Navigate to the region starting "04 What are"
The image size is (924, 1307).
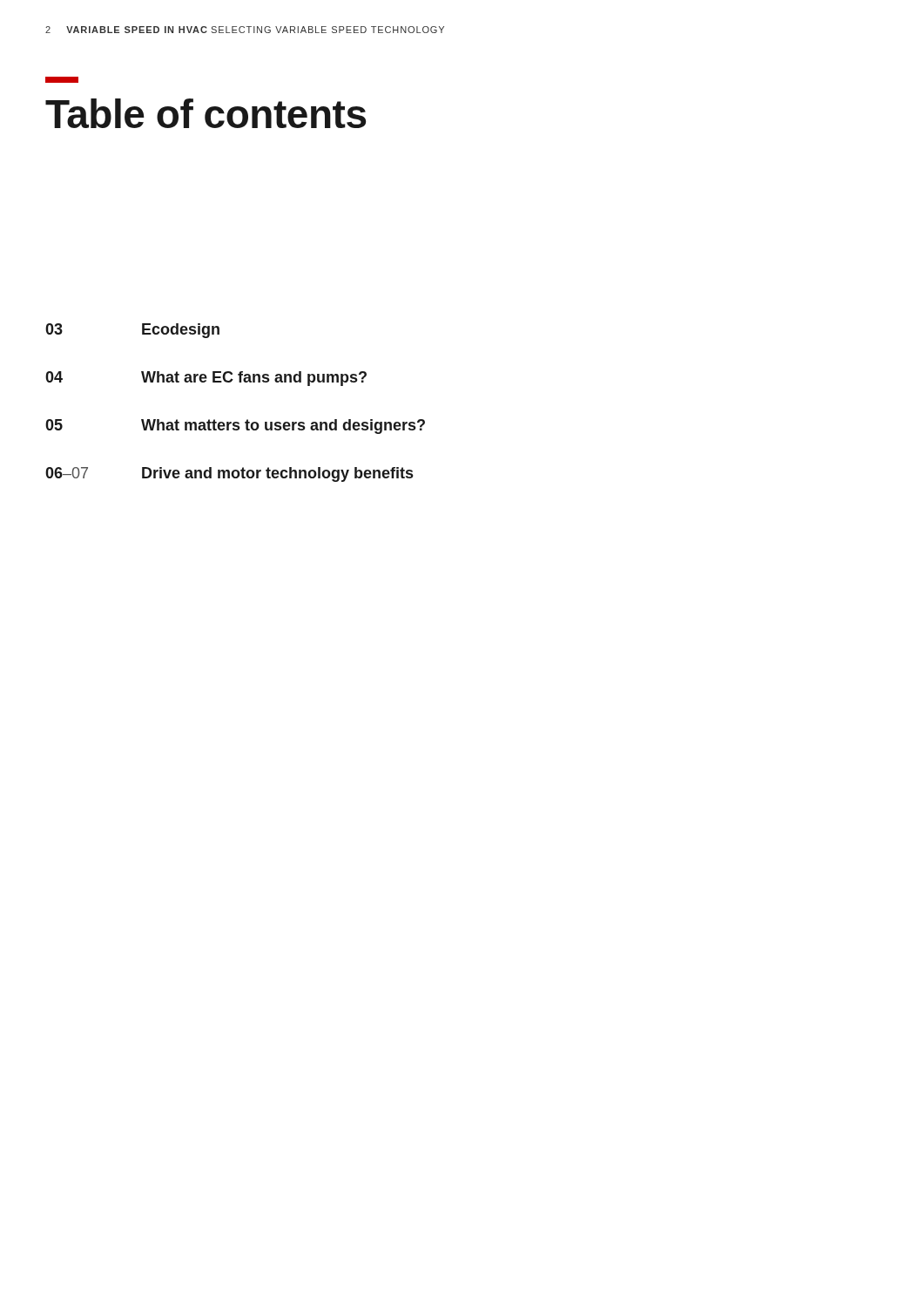(x=206, y=378)
